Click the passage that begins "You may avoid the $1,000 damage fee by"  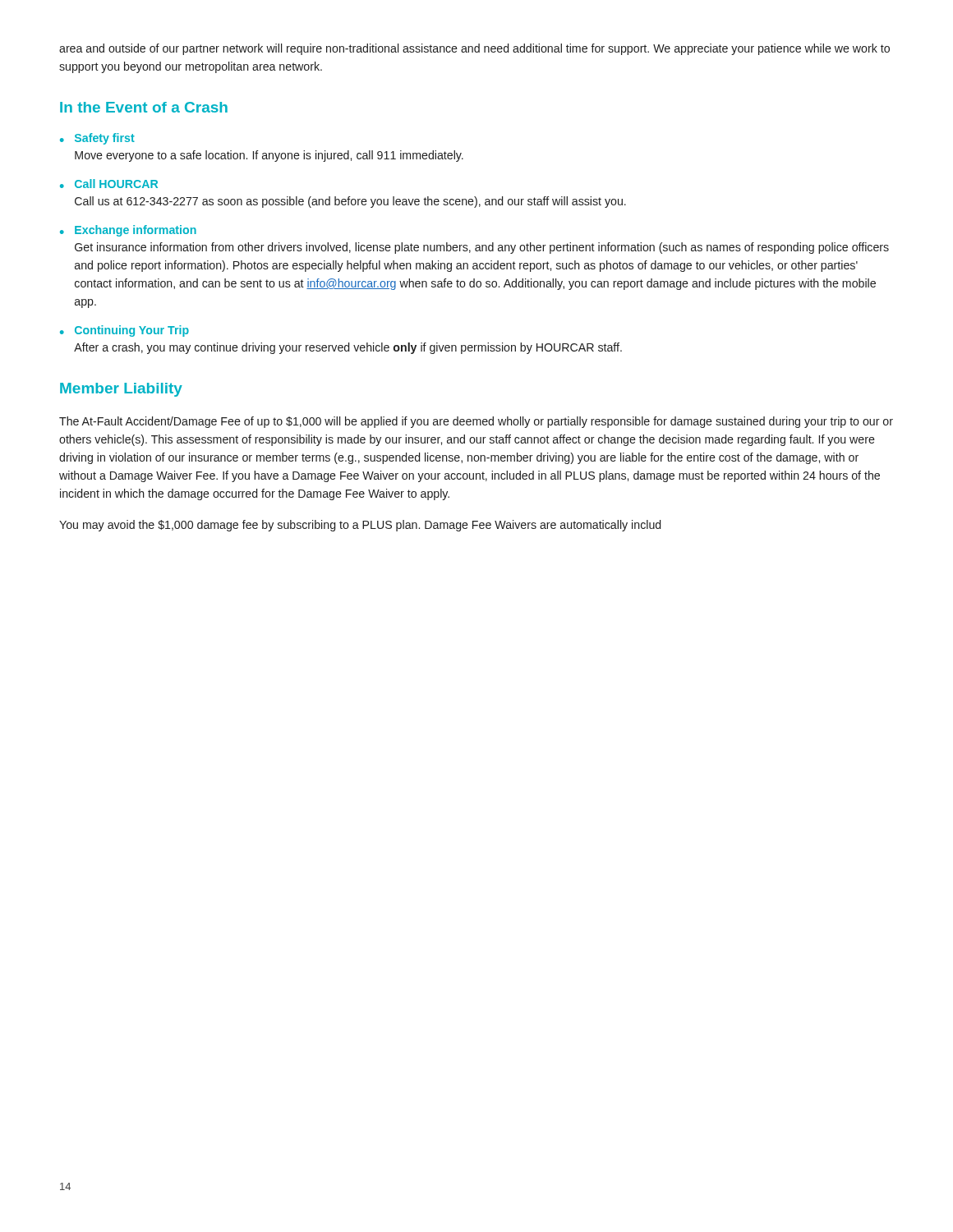pyautogui.click(x=360, y=525)
